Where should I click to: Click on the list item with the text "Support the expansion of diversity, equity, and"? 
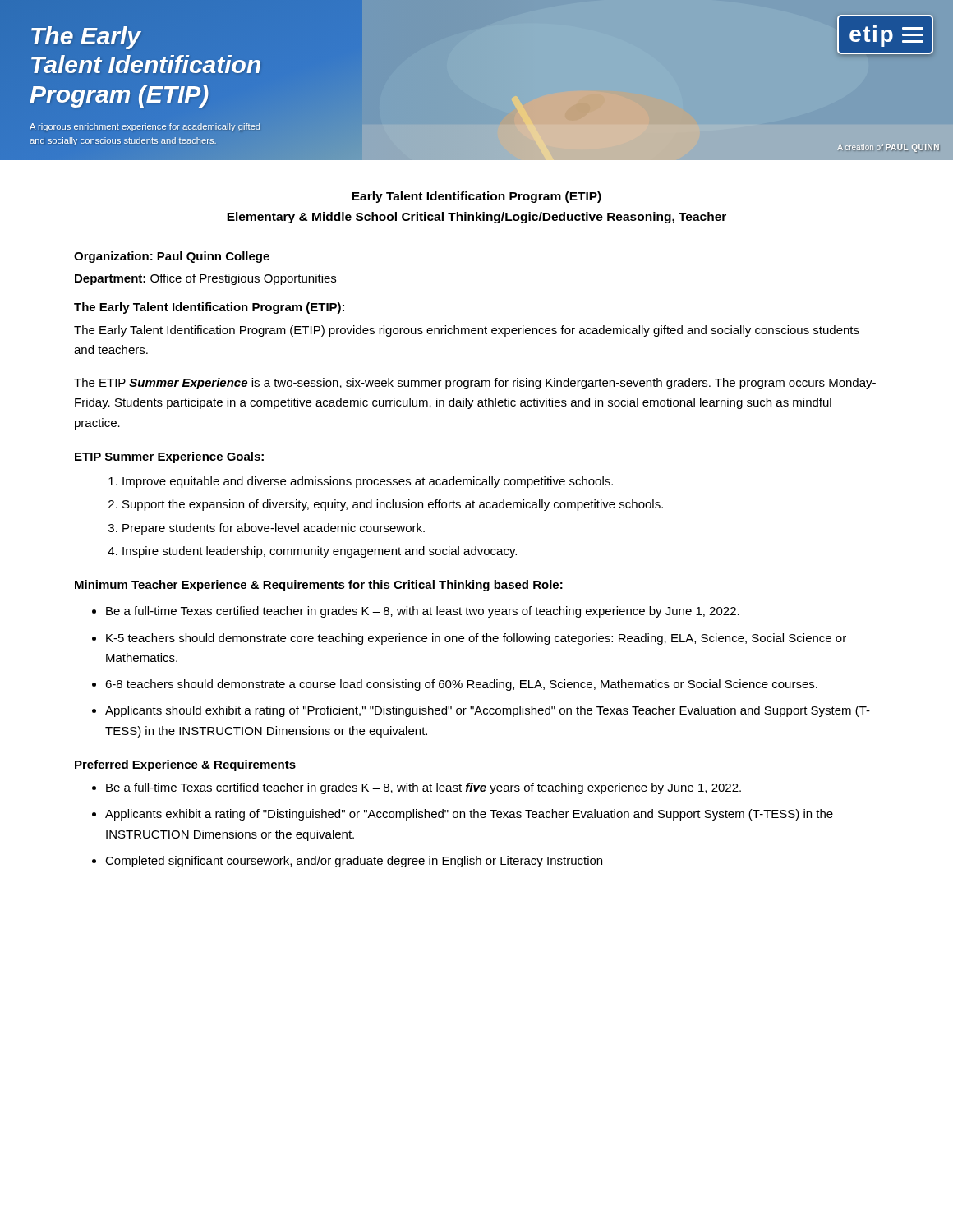pos(393,504)
